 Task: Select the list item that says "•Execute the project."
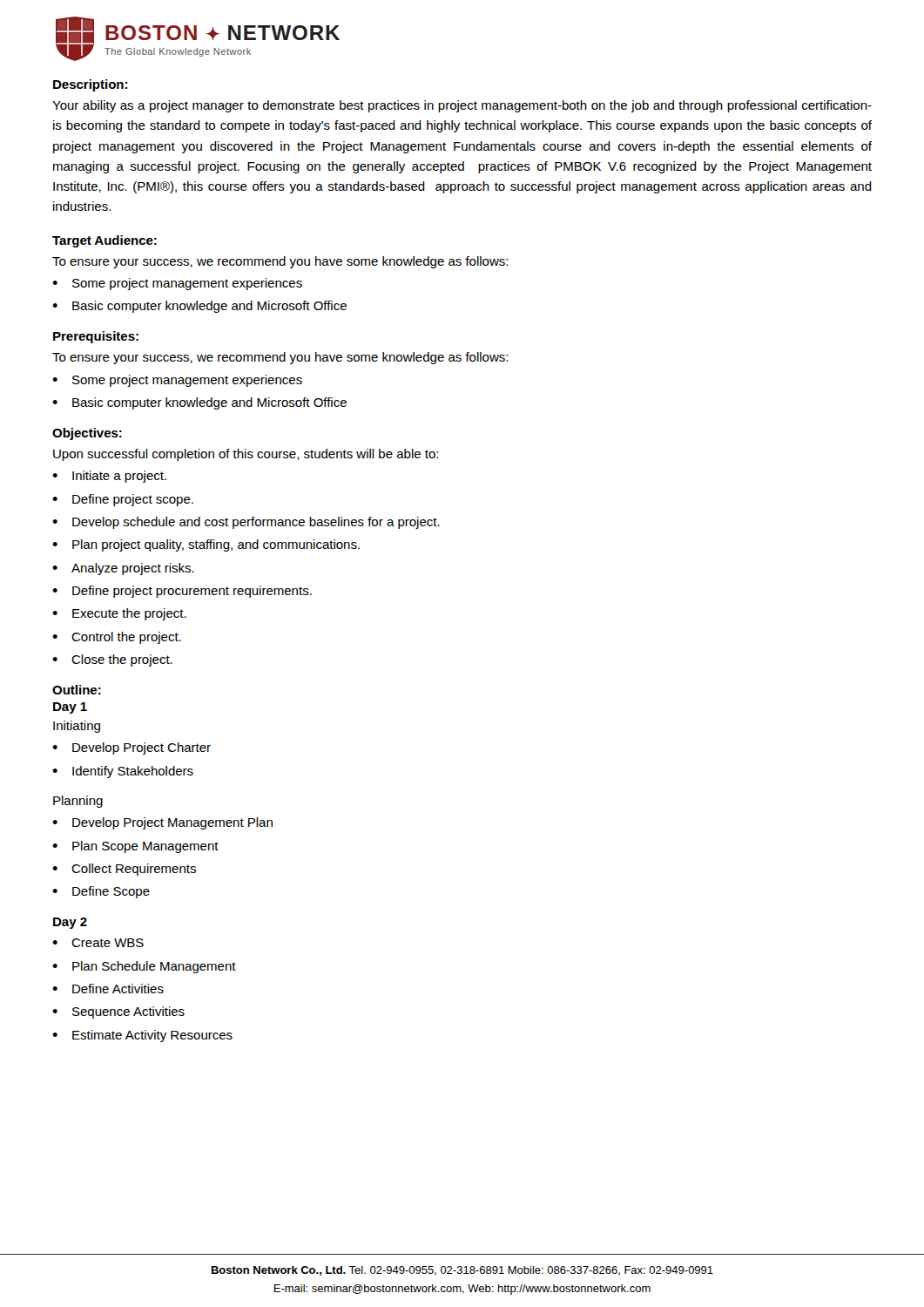coord(120,614)
